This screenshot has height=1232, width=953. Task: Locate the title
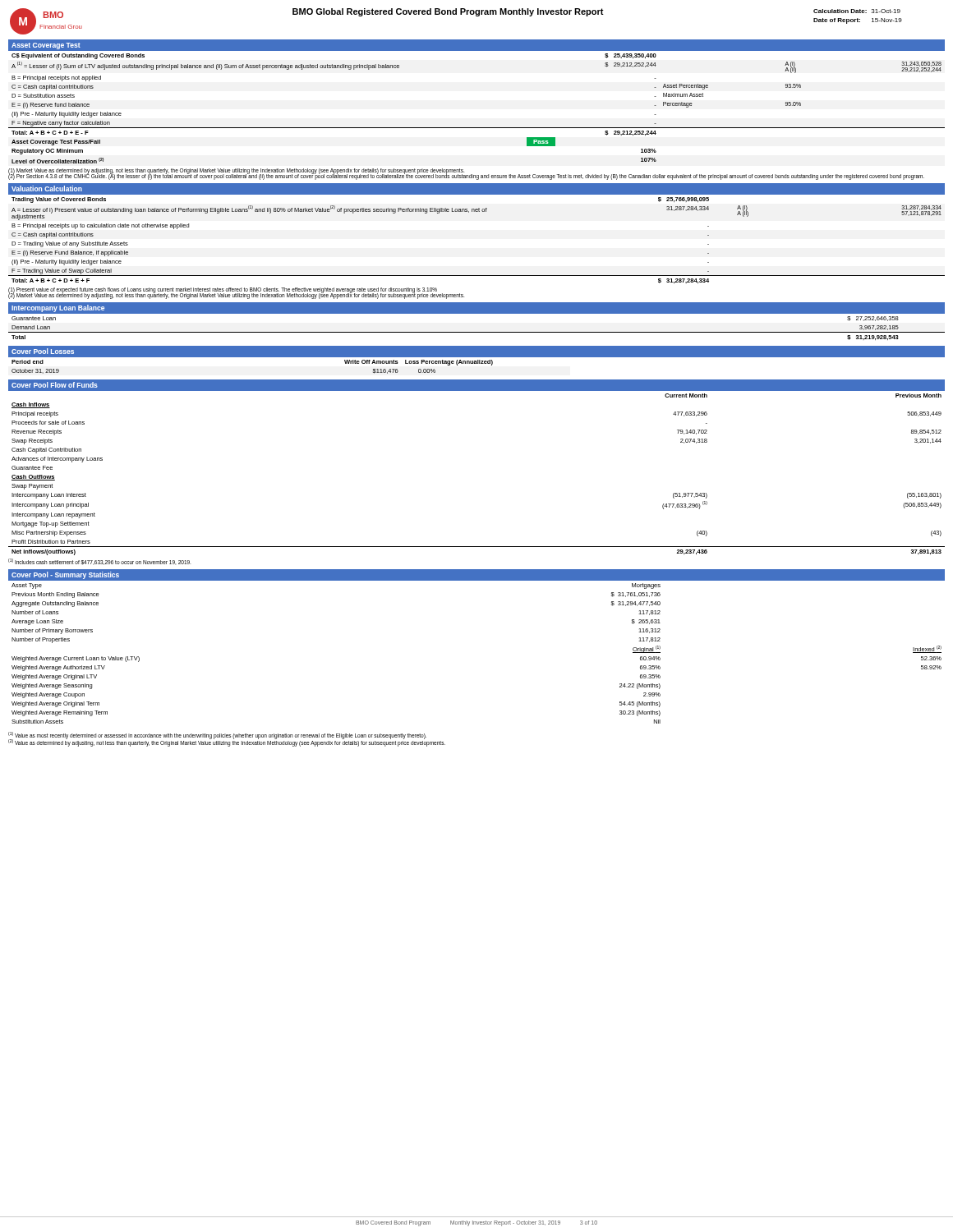click(x=448, y=11)
